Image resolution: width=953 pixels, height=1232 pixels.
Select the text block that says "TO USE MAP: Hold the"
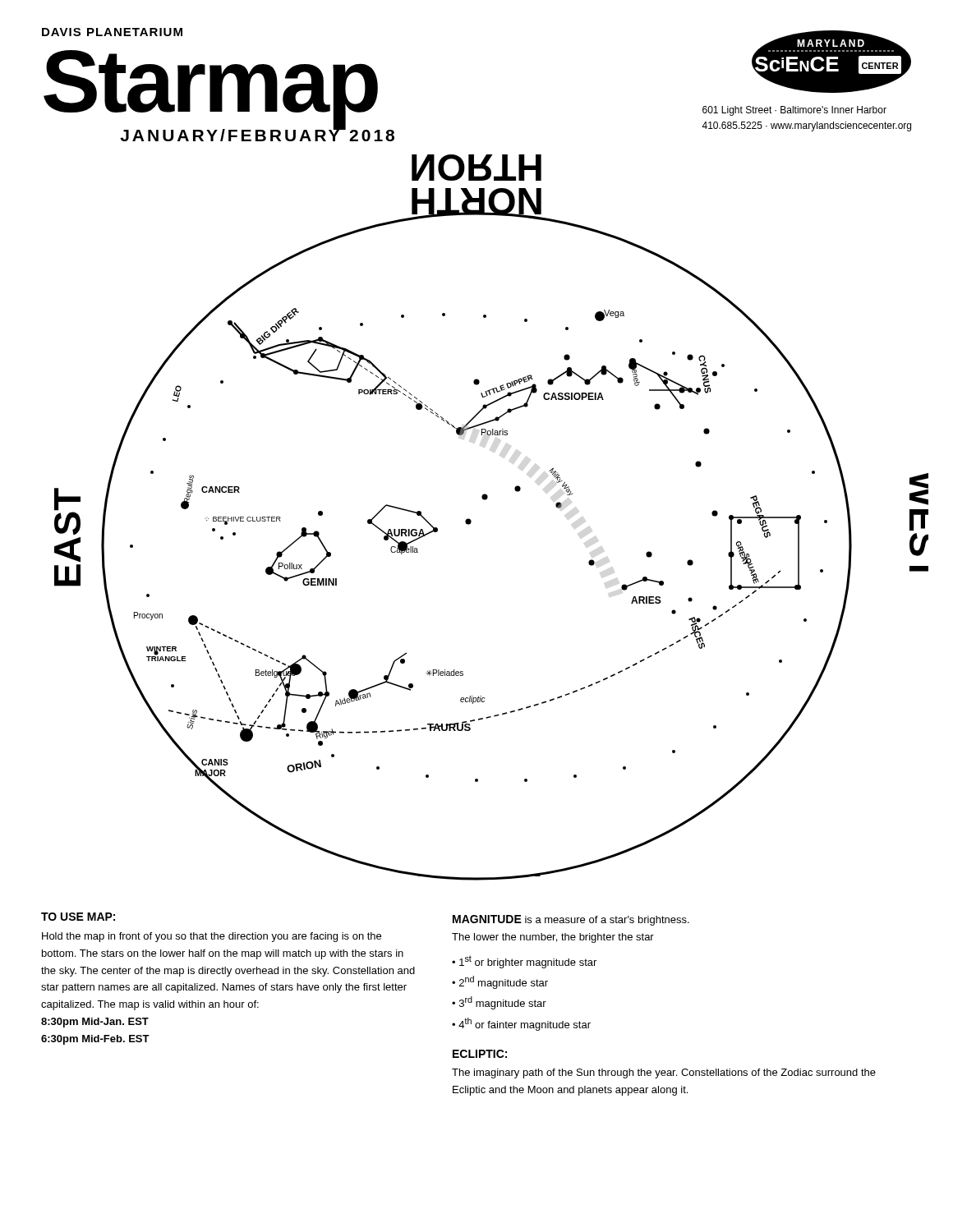230,979
